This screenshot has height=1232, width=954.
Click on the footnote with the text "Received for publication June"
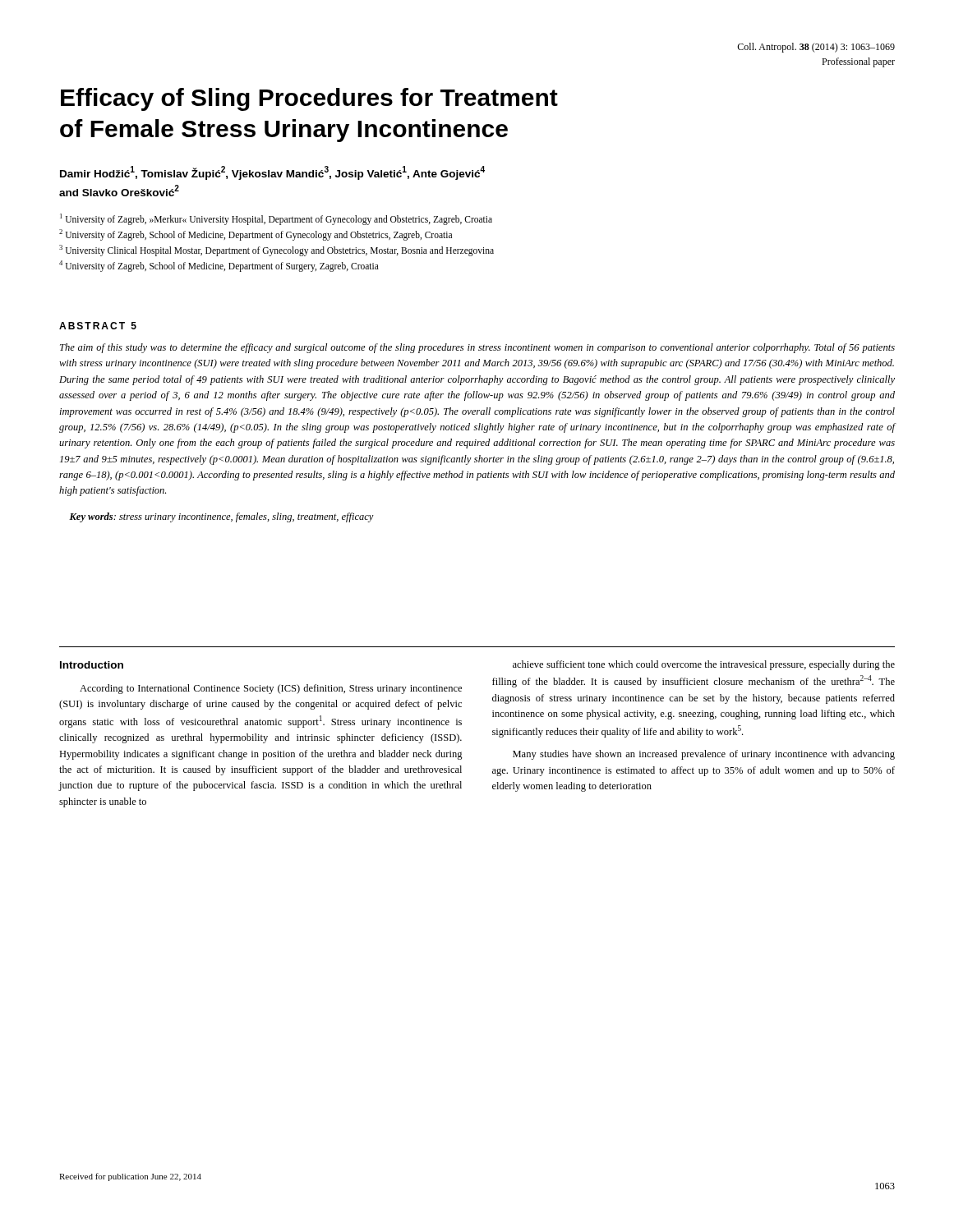(130, 1176)
